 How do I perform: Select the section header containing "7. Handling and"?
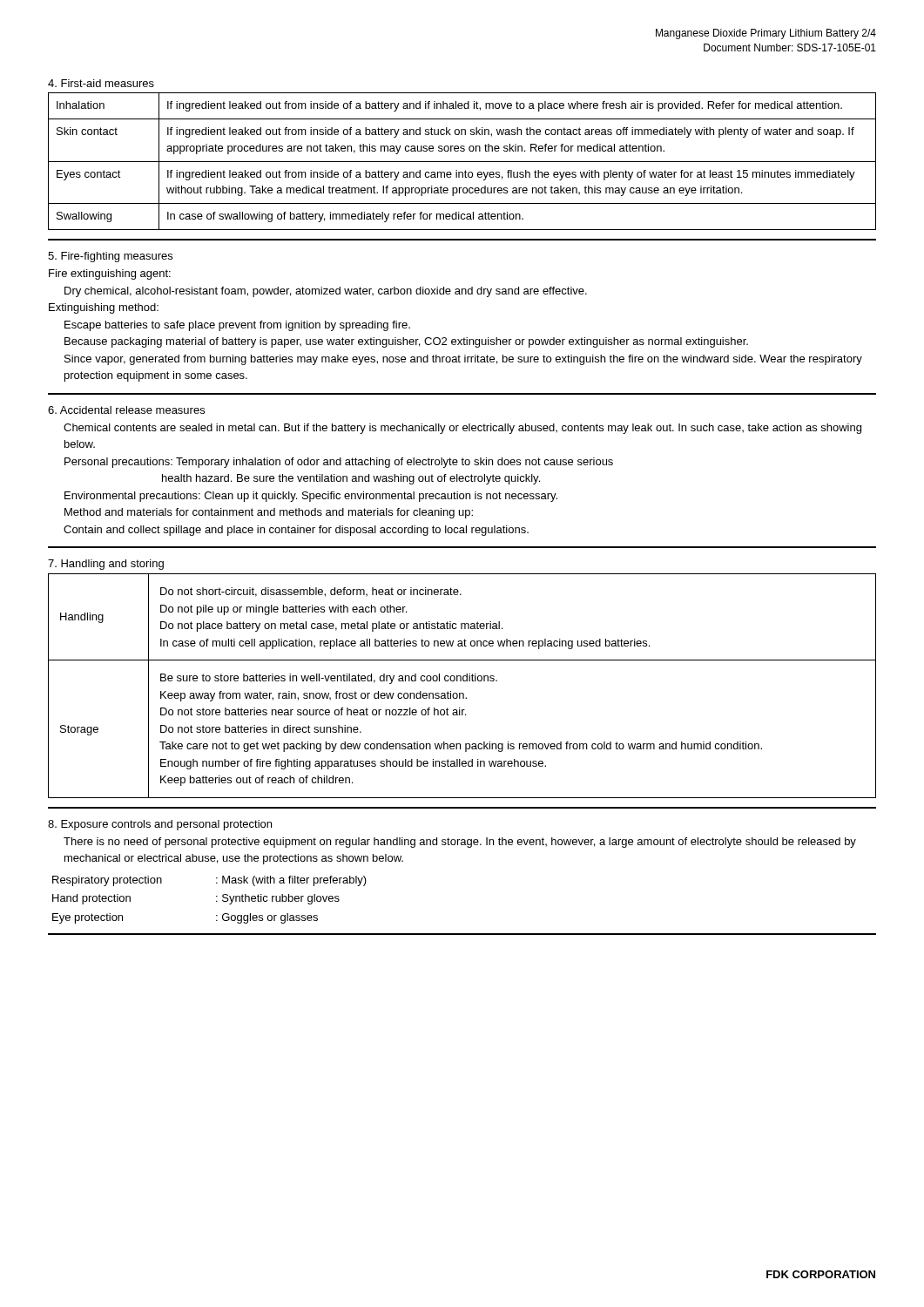(x=106, y=563)
